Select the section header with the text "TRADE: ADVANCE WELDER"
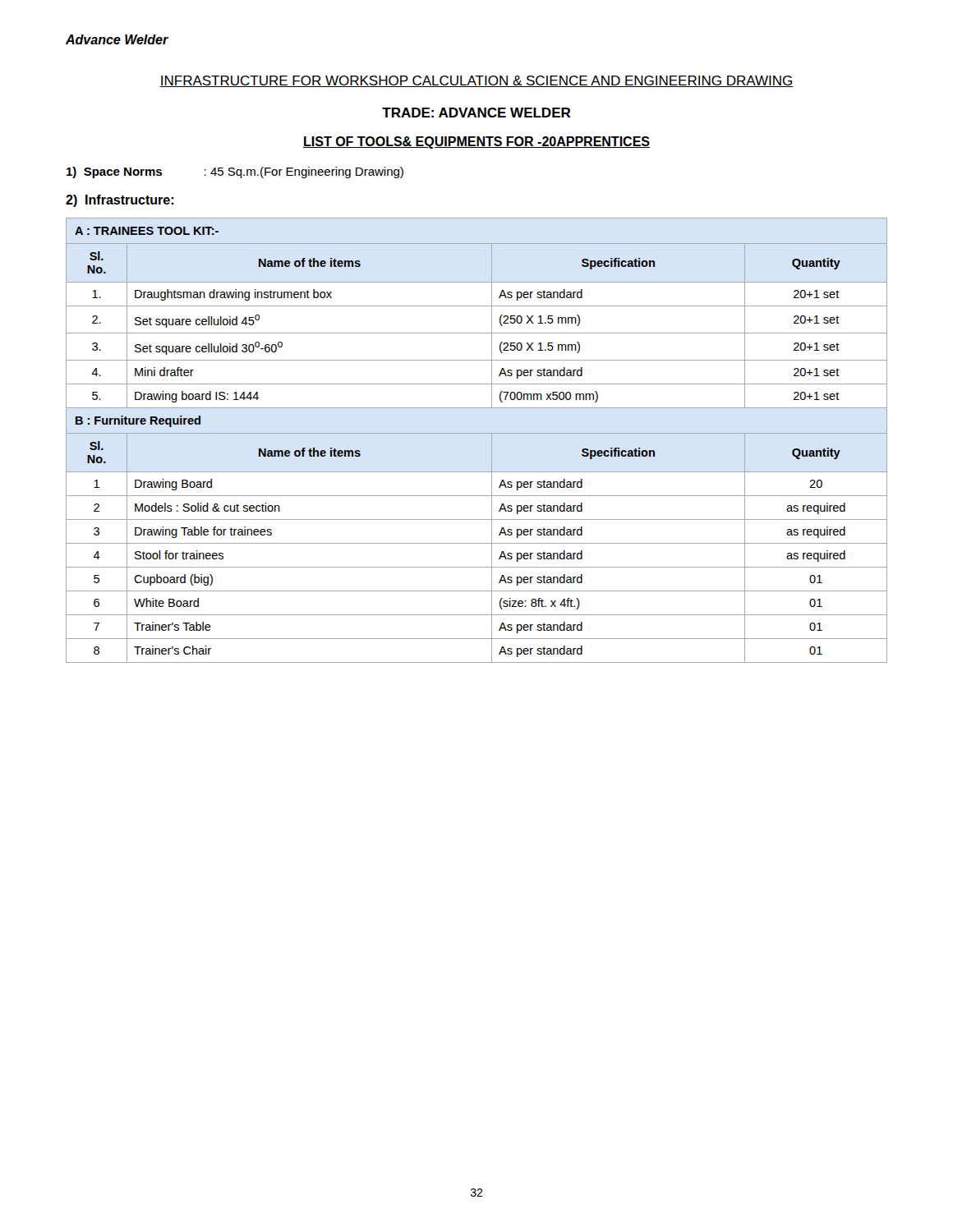The image size is (953, 1232). pyautogui.click(x=476, y=113)
